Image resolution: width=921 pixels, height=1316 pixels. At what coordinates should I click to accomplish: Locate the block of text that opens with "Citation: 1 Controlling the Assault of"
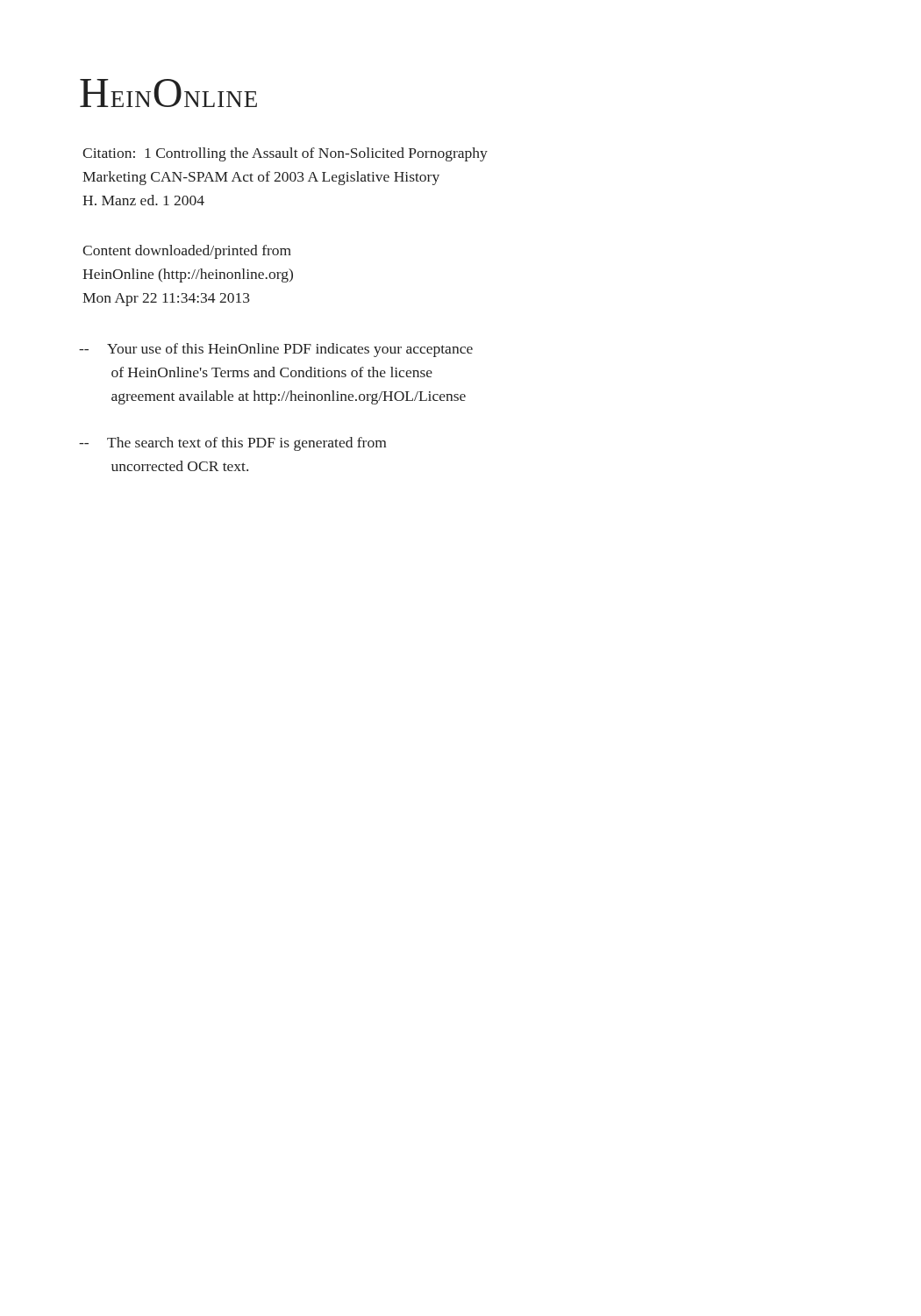point(285,176)
